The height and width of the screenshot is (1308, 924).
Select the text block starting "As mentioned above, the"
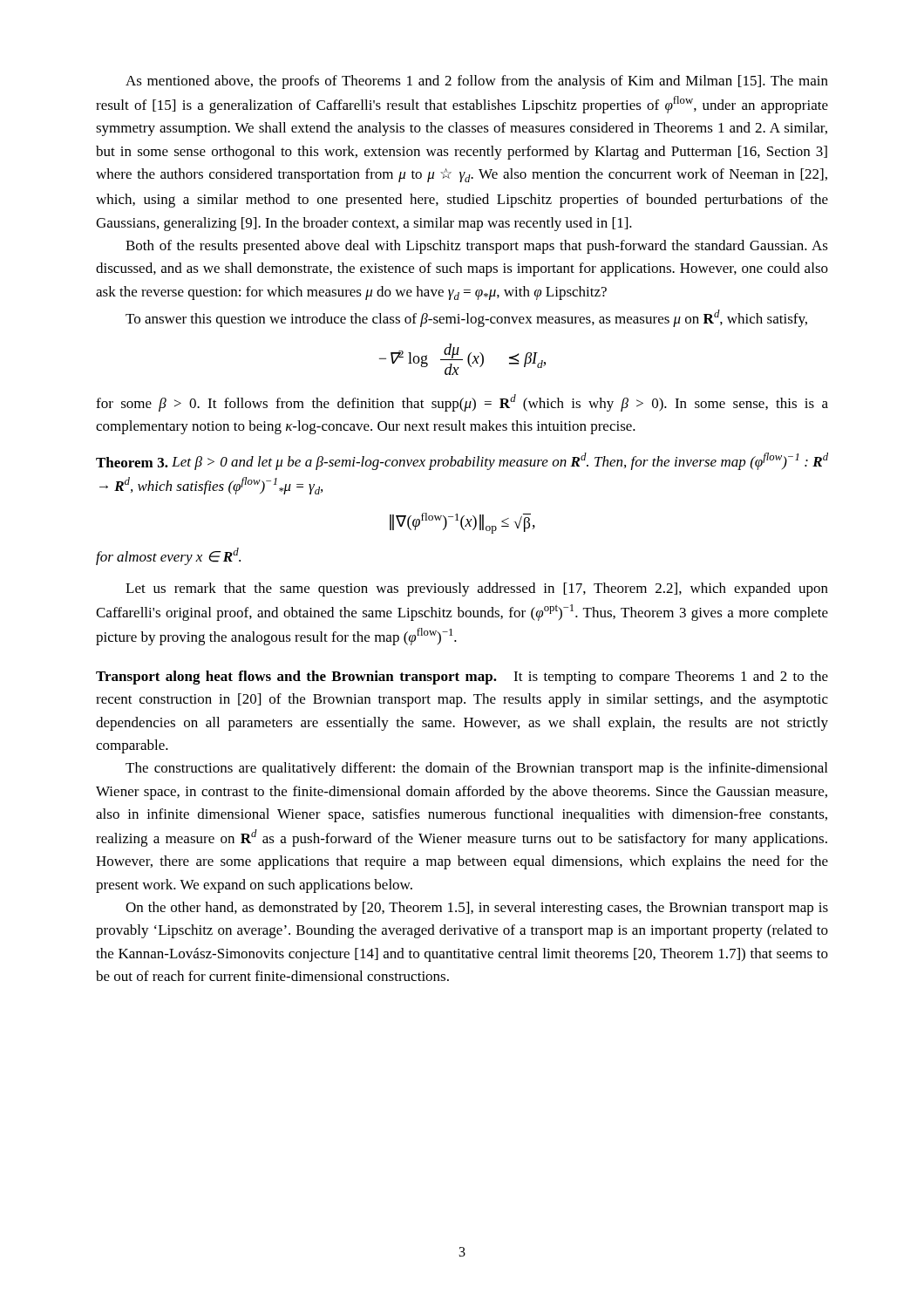coord(462,152)
